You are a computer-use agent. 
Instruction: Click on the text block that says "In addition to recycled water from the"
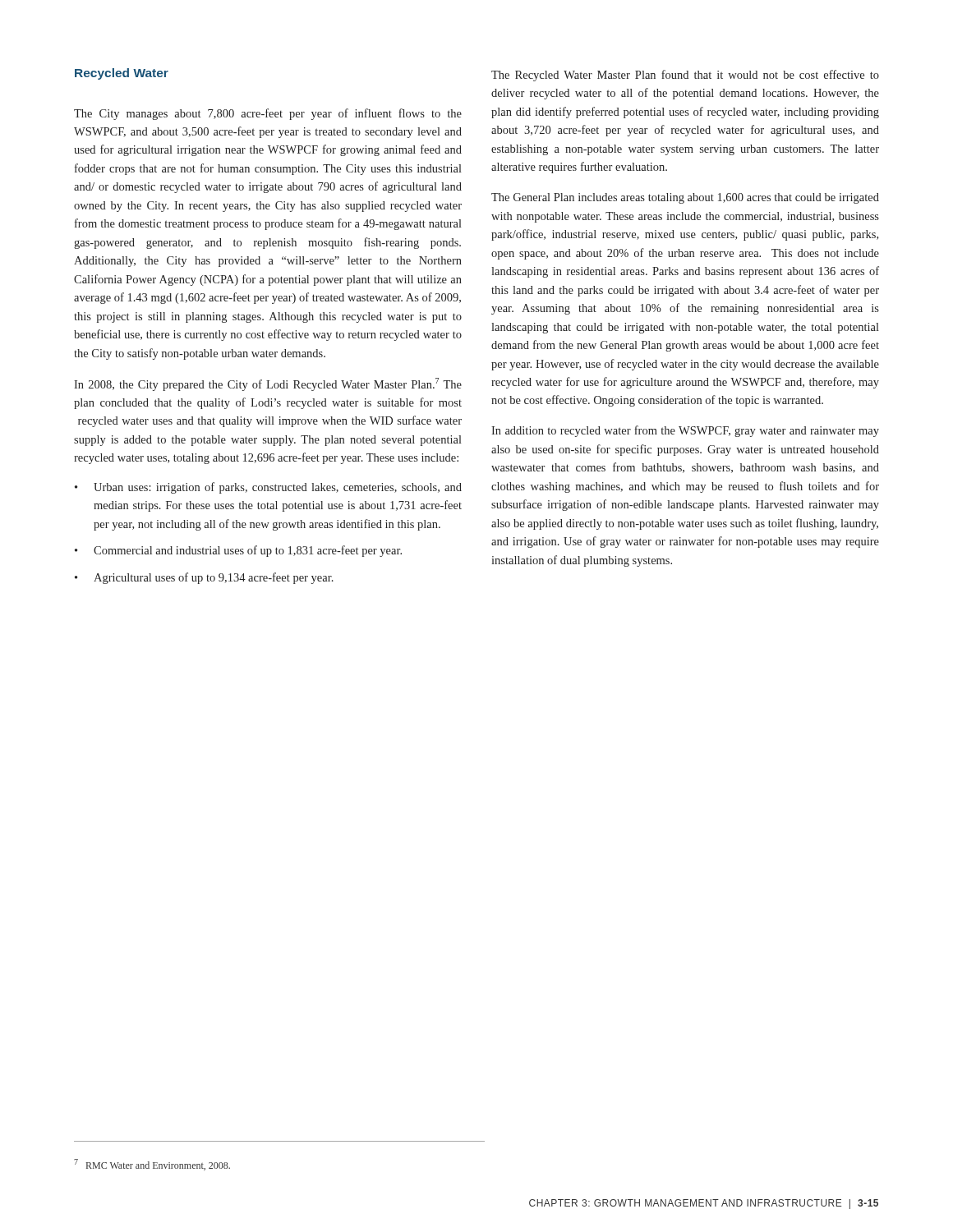(685, 496)
